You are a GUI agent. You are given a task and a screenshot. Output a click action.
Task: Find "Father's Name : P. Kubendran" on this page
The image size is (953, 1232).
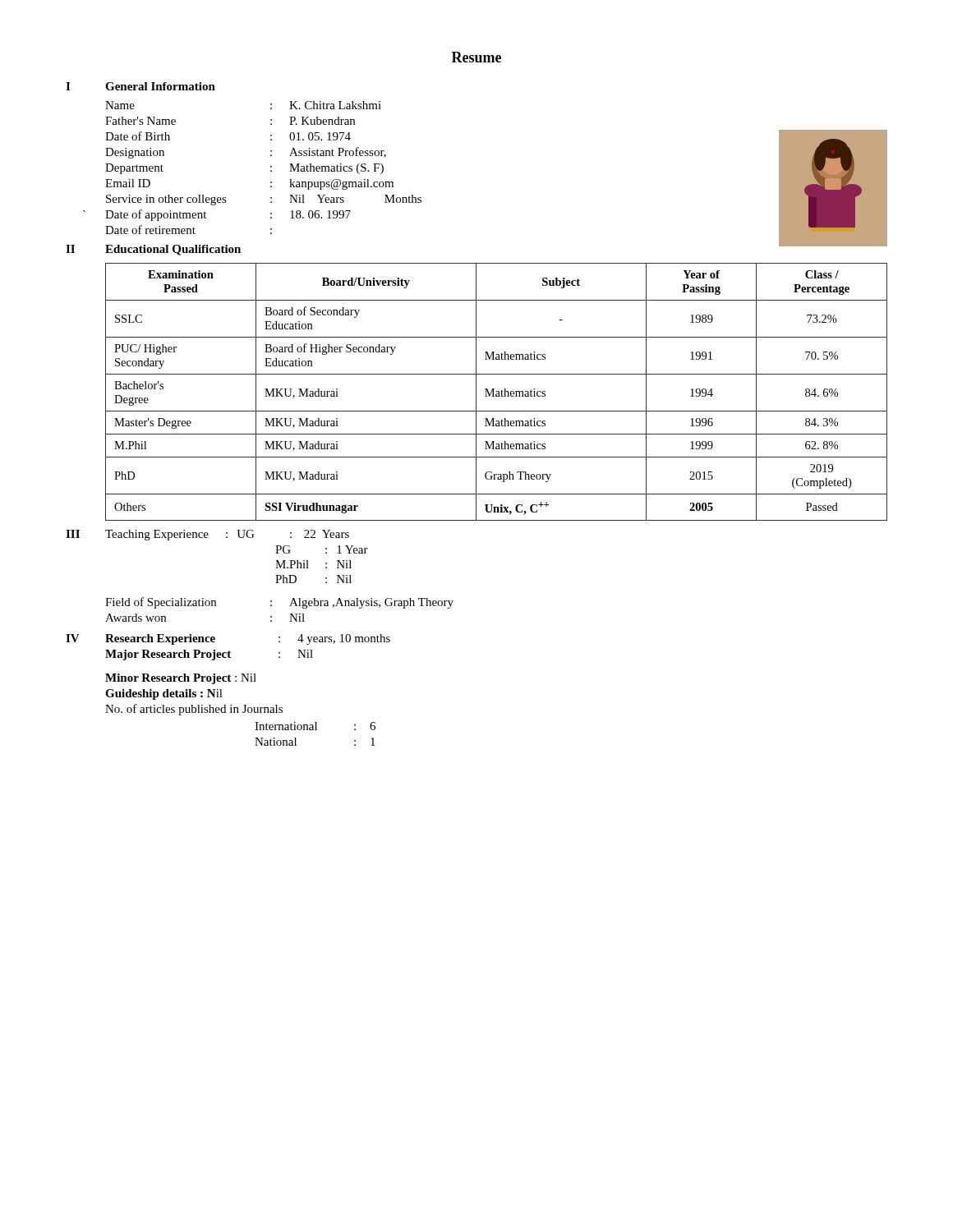[140, 120]
